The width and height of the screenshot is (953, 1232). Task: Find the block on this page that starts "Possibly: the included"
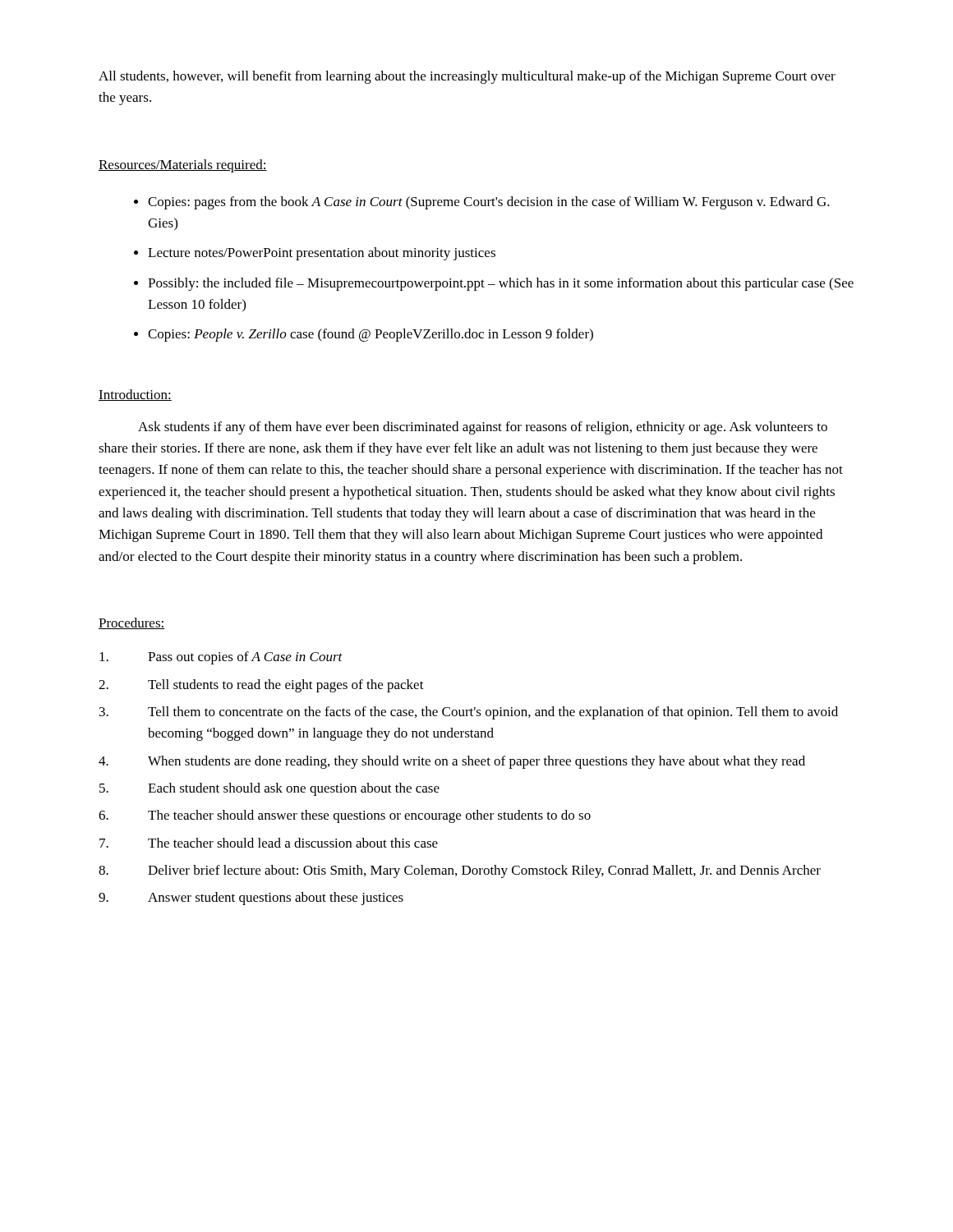(501, 294)
